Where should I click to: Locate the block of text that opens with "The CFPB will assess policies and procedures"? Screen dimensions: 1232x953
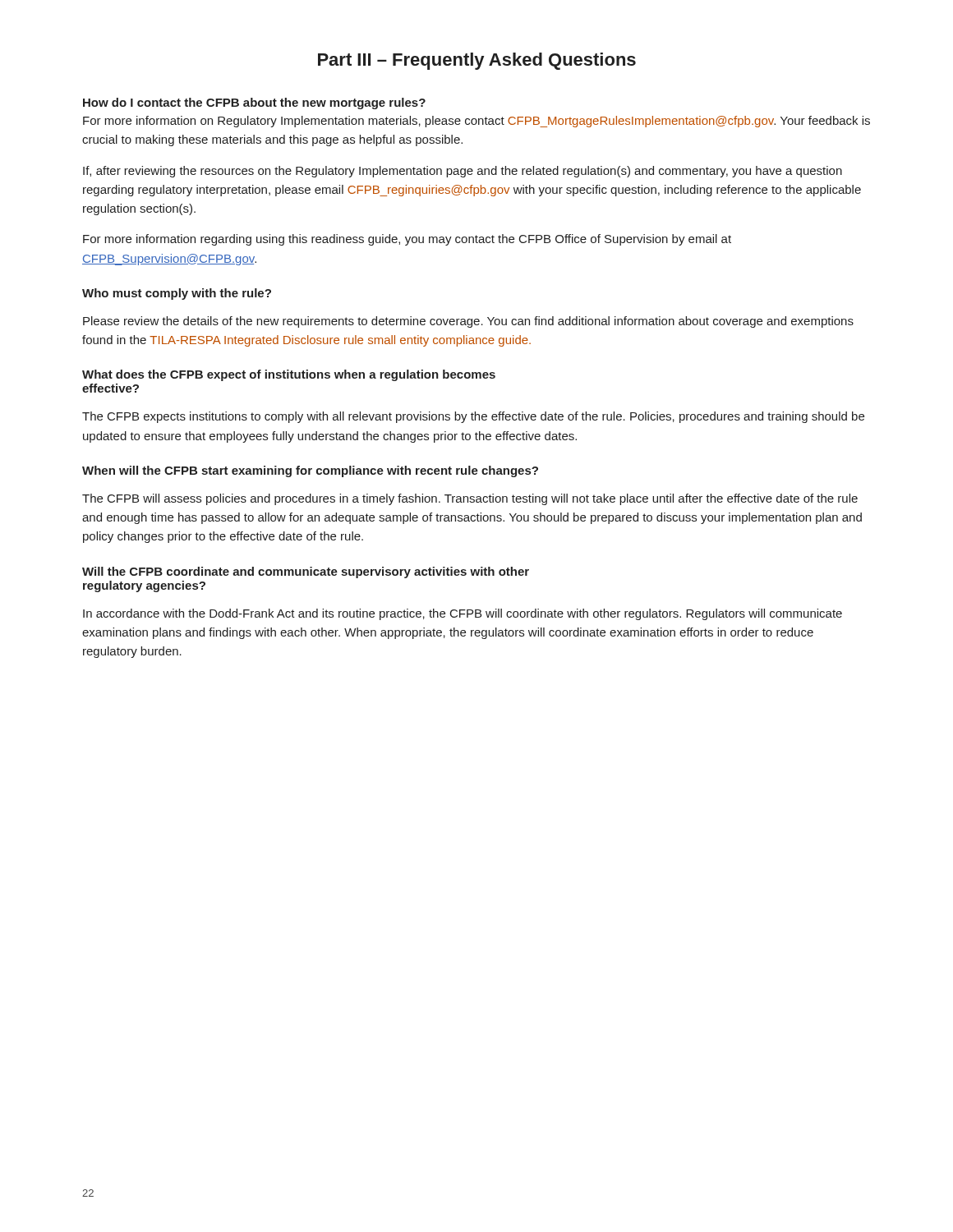coord(472,517)
